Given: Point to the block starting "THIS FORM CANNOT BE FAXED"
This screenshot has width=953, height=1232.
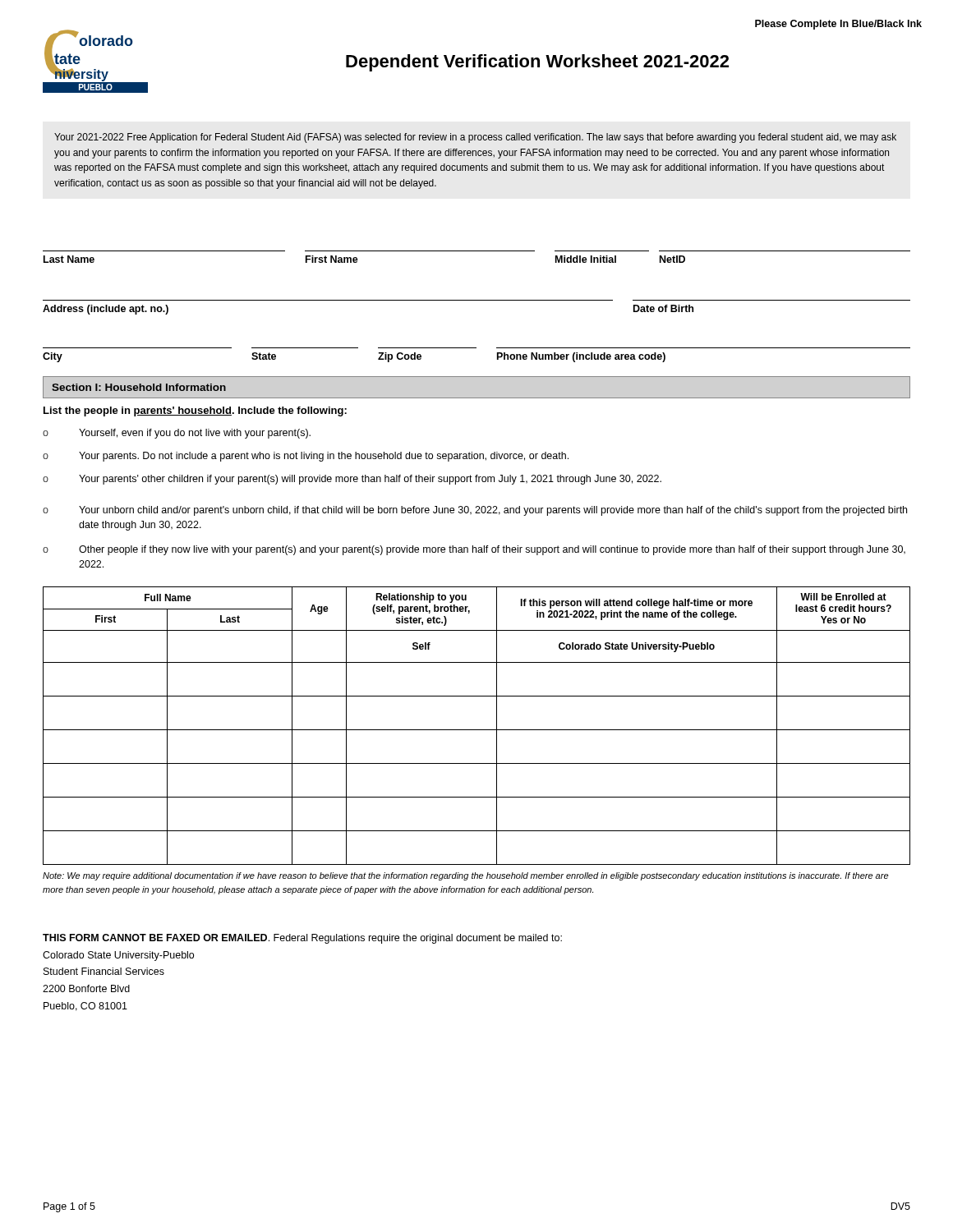Looking at the screenshot, I should pos(302,939).
